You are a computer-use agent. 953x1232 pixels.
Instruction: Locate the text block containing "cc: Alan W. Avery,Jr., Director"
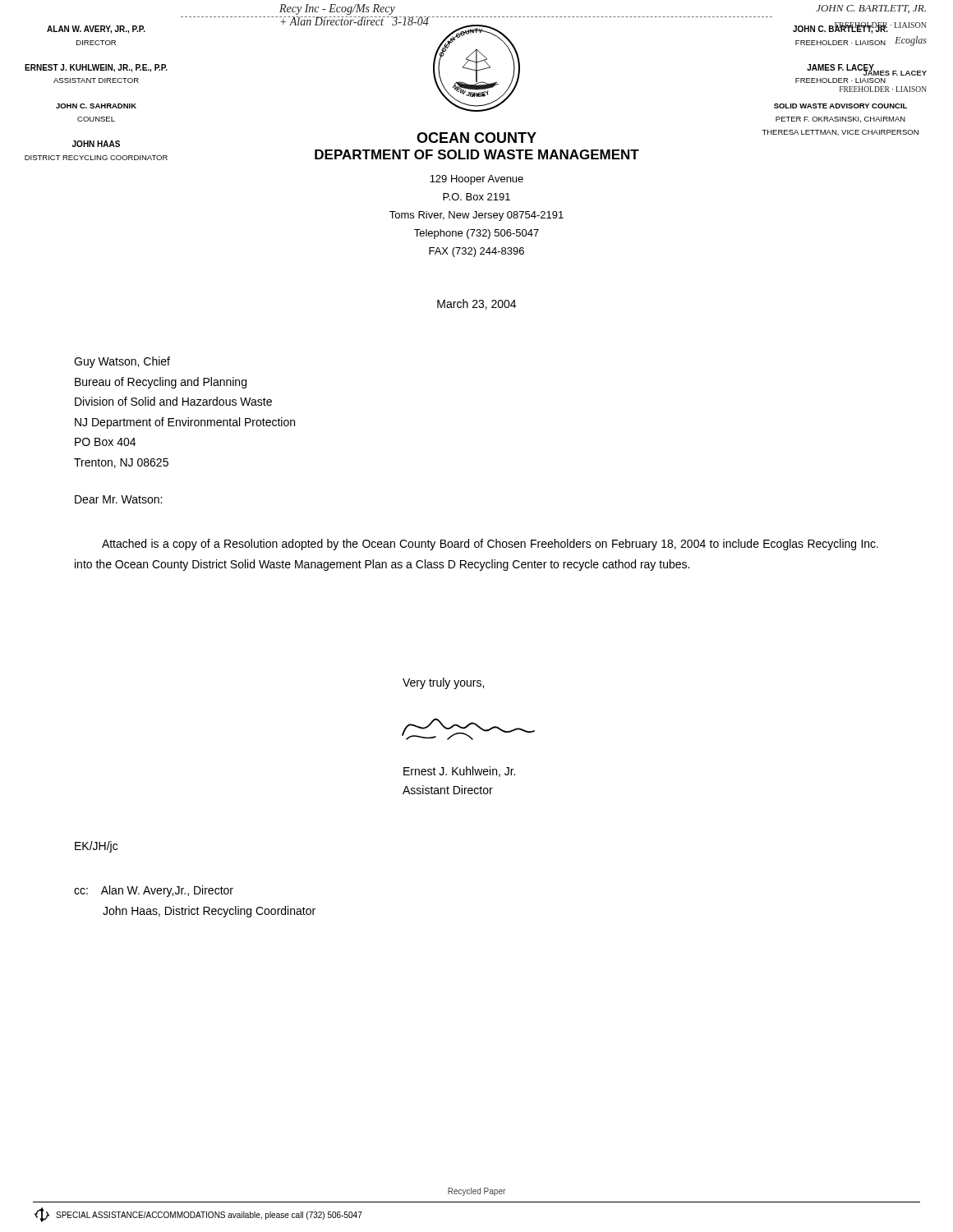tap(195, 900)
